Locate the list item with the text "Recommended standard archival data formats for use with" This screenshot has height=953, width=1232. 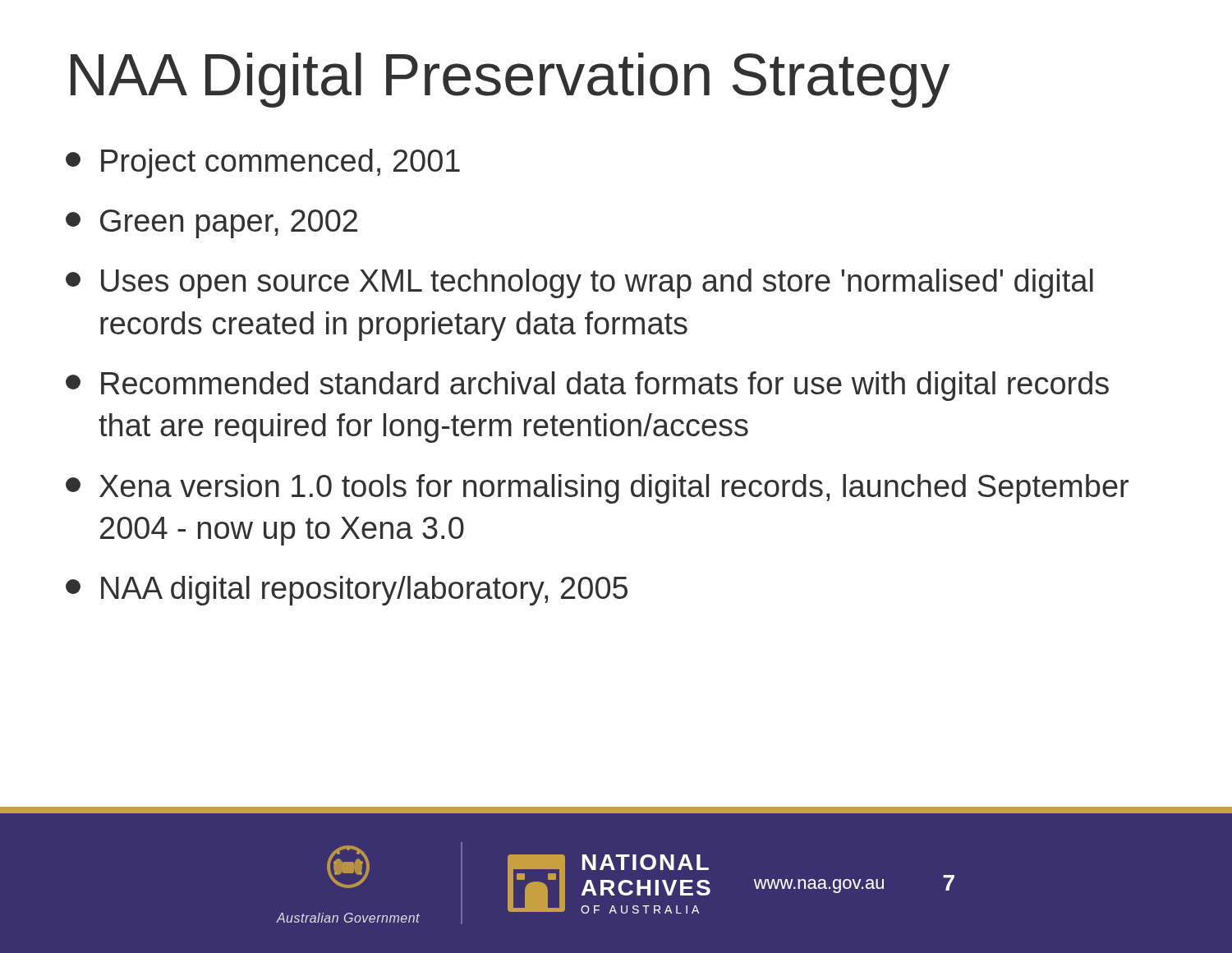point(616,405)
